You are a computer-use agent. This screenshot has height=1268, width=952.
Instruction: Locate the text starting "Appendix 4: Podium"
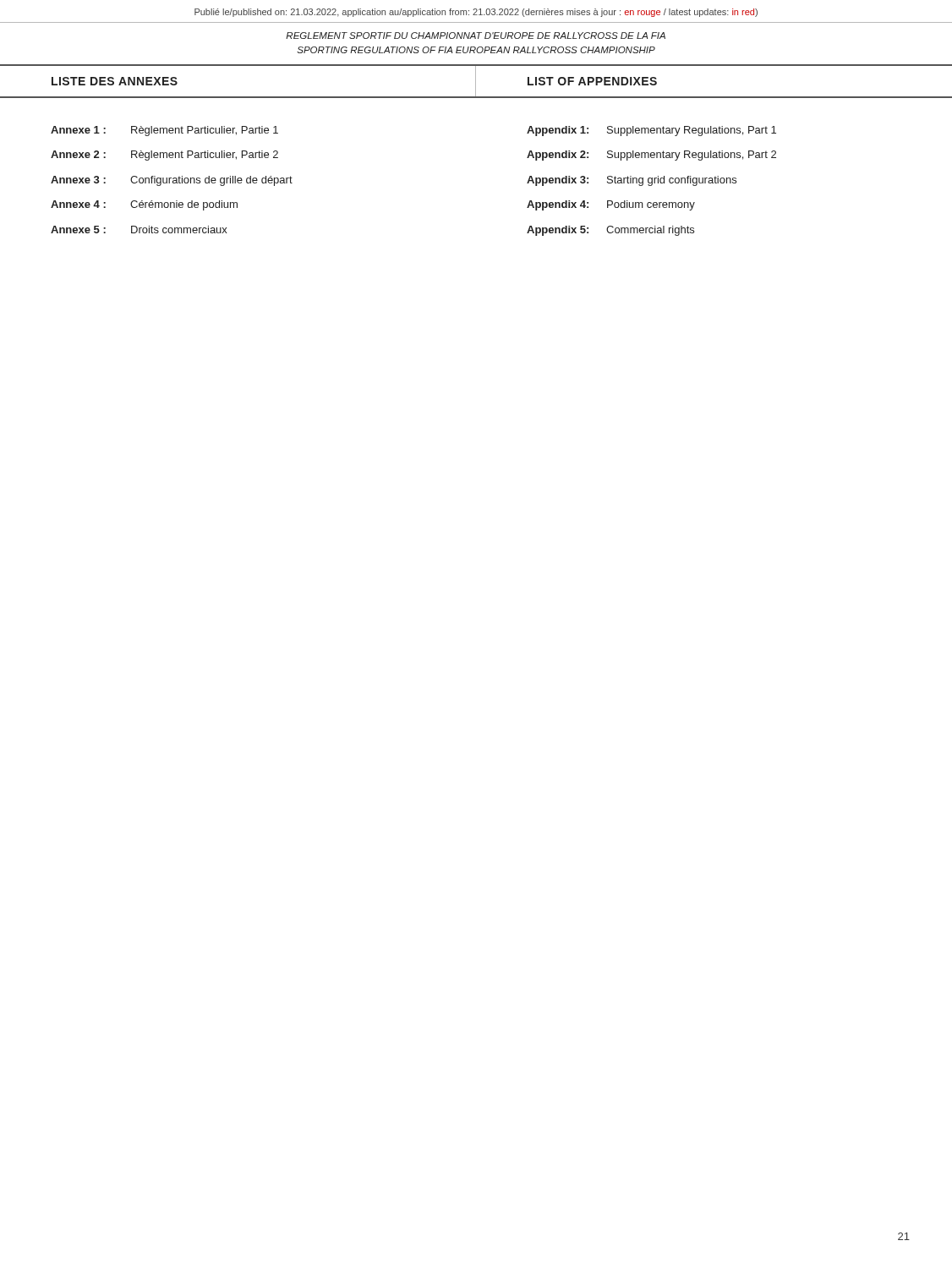coord(611,204)
